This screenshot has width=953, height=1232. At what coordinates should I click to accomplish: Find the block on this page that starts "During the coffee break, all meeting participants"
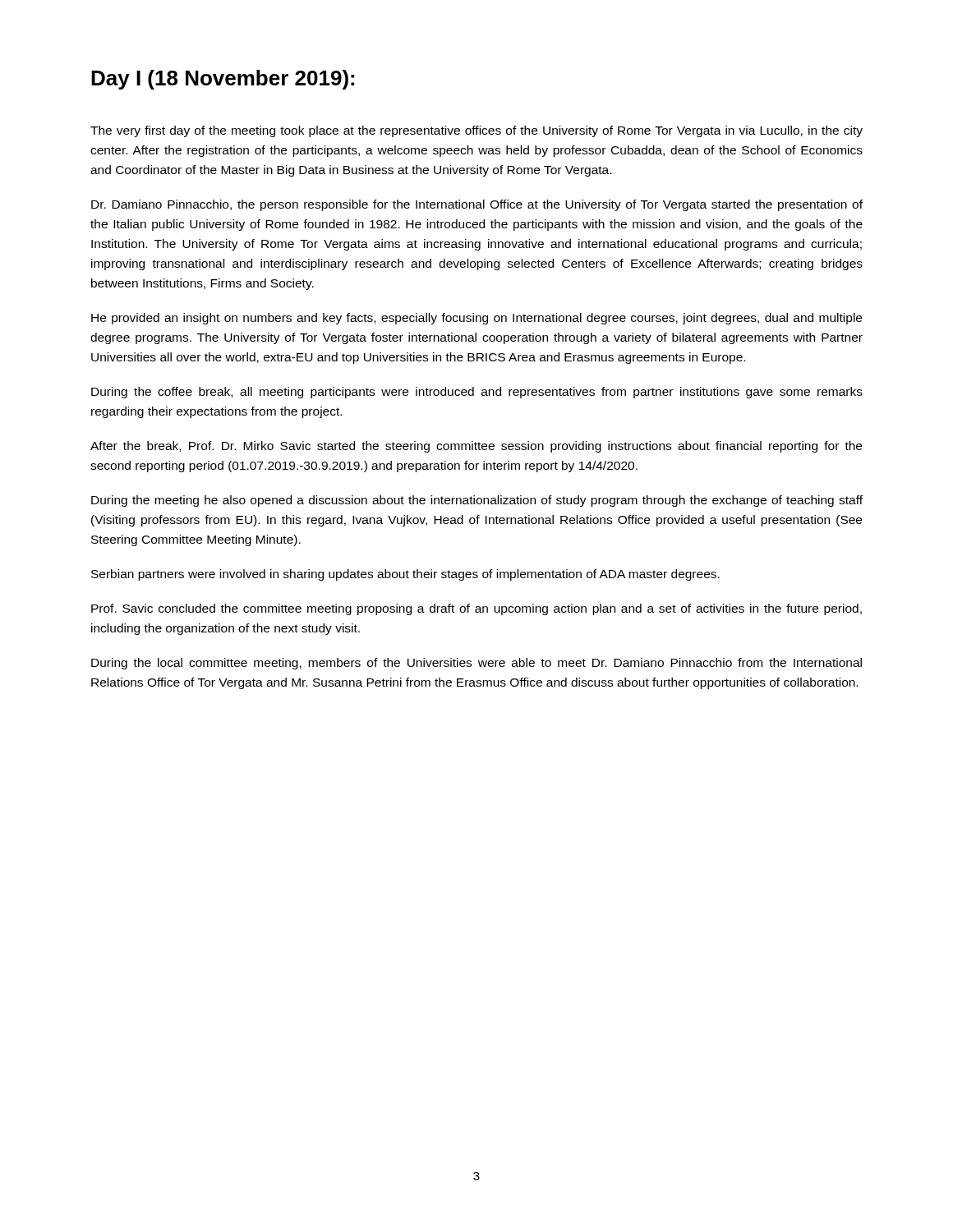(476, 401)
